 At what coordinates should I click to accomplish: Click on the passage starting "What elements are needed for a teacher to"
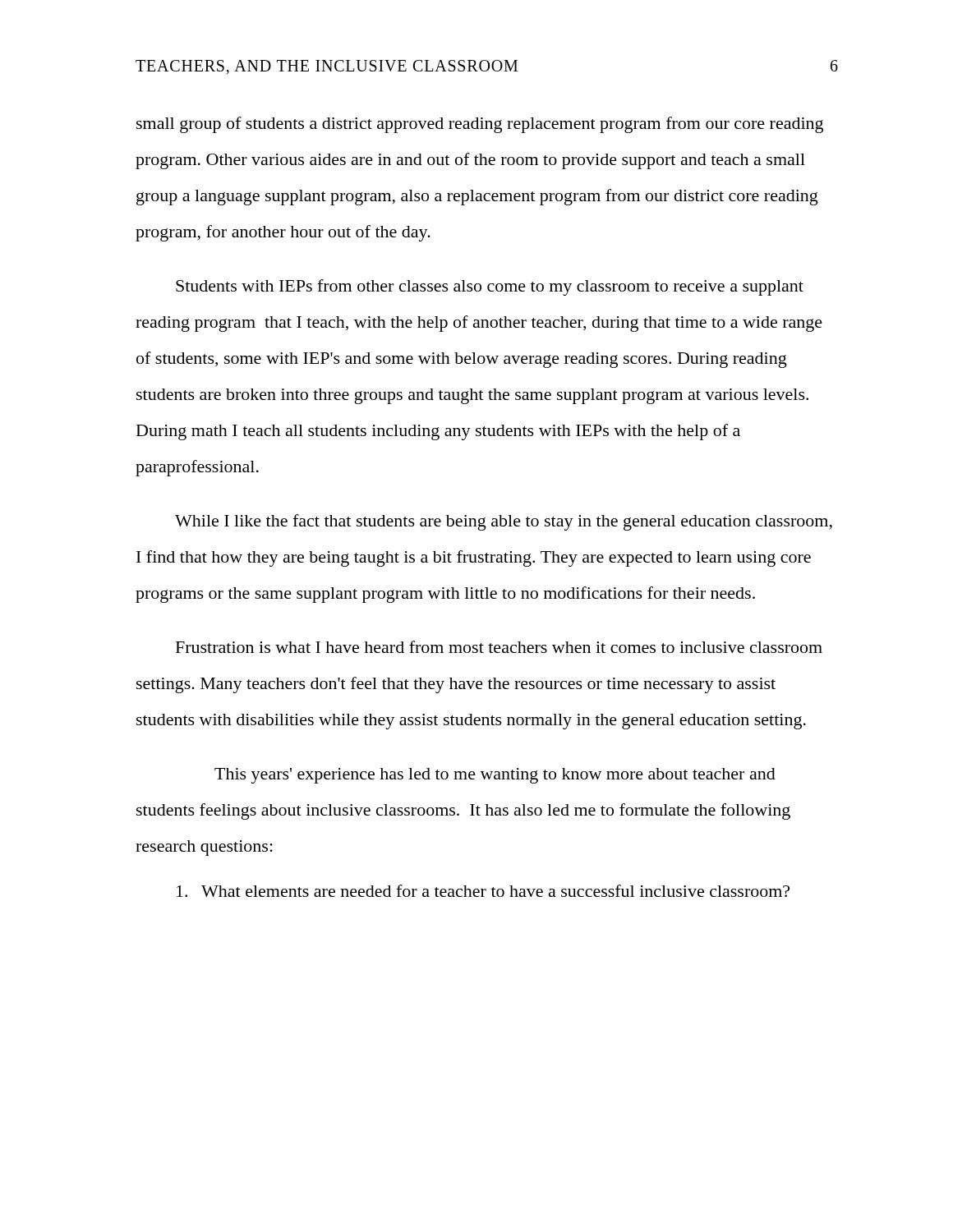pyautogui.click(x=483, y=891)
